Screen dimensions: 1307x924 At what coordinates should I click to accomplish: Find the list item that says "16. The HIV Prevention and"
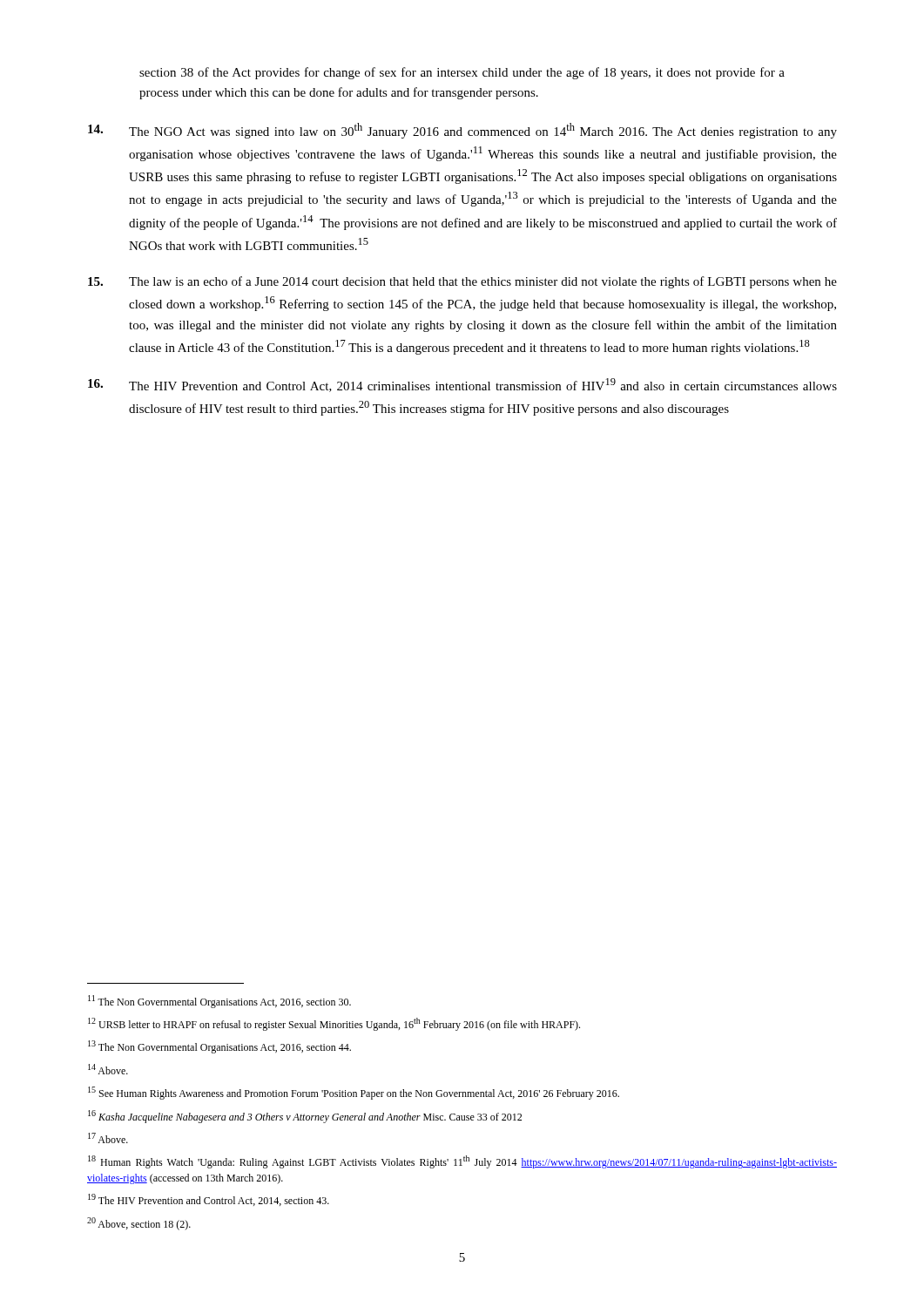[462, 397]
